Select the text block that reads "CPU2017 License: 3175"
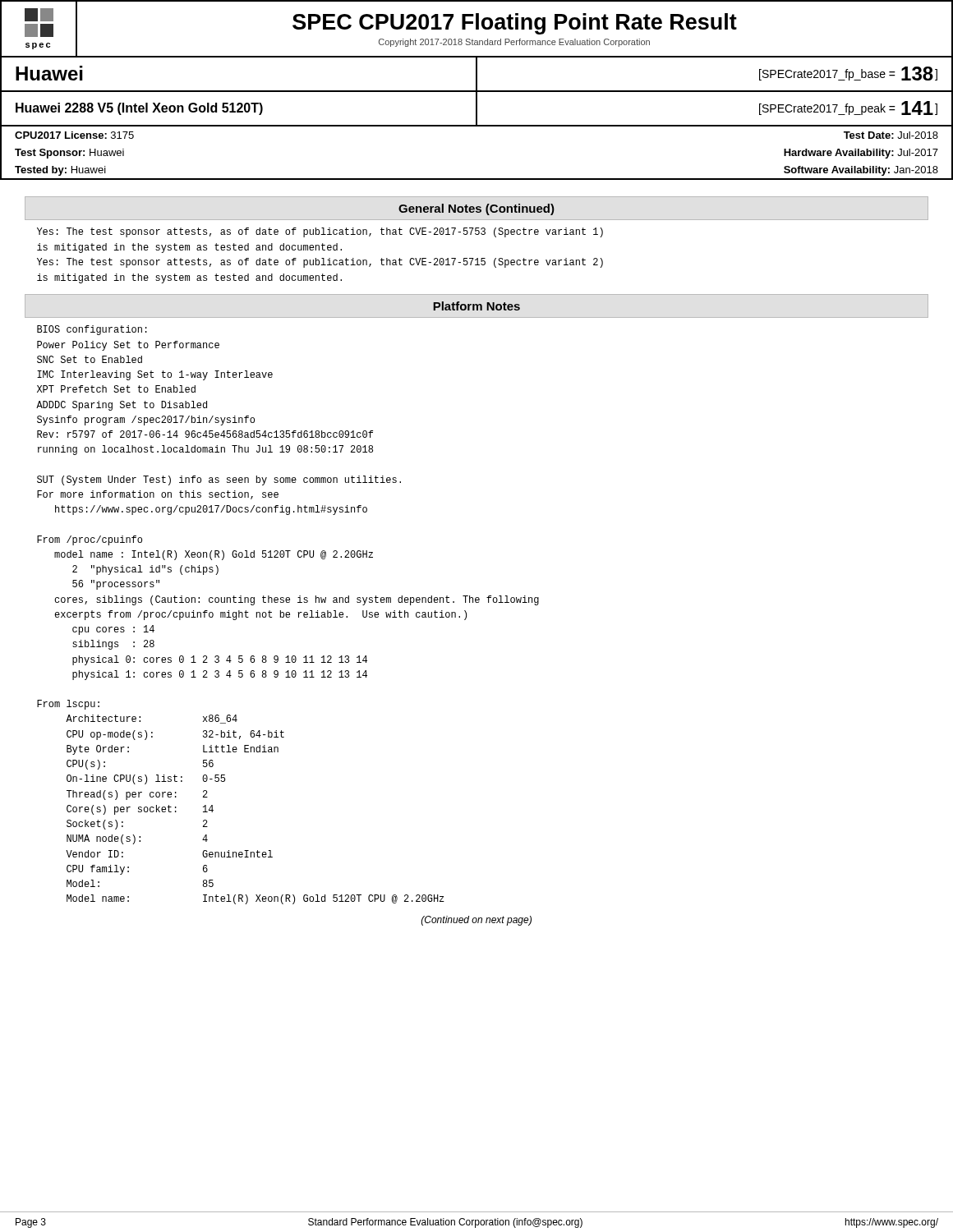Viewport: 953px width, 1232px height. click(x=476, y=152)
